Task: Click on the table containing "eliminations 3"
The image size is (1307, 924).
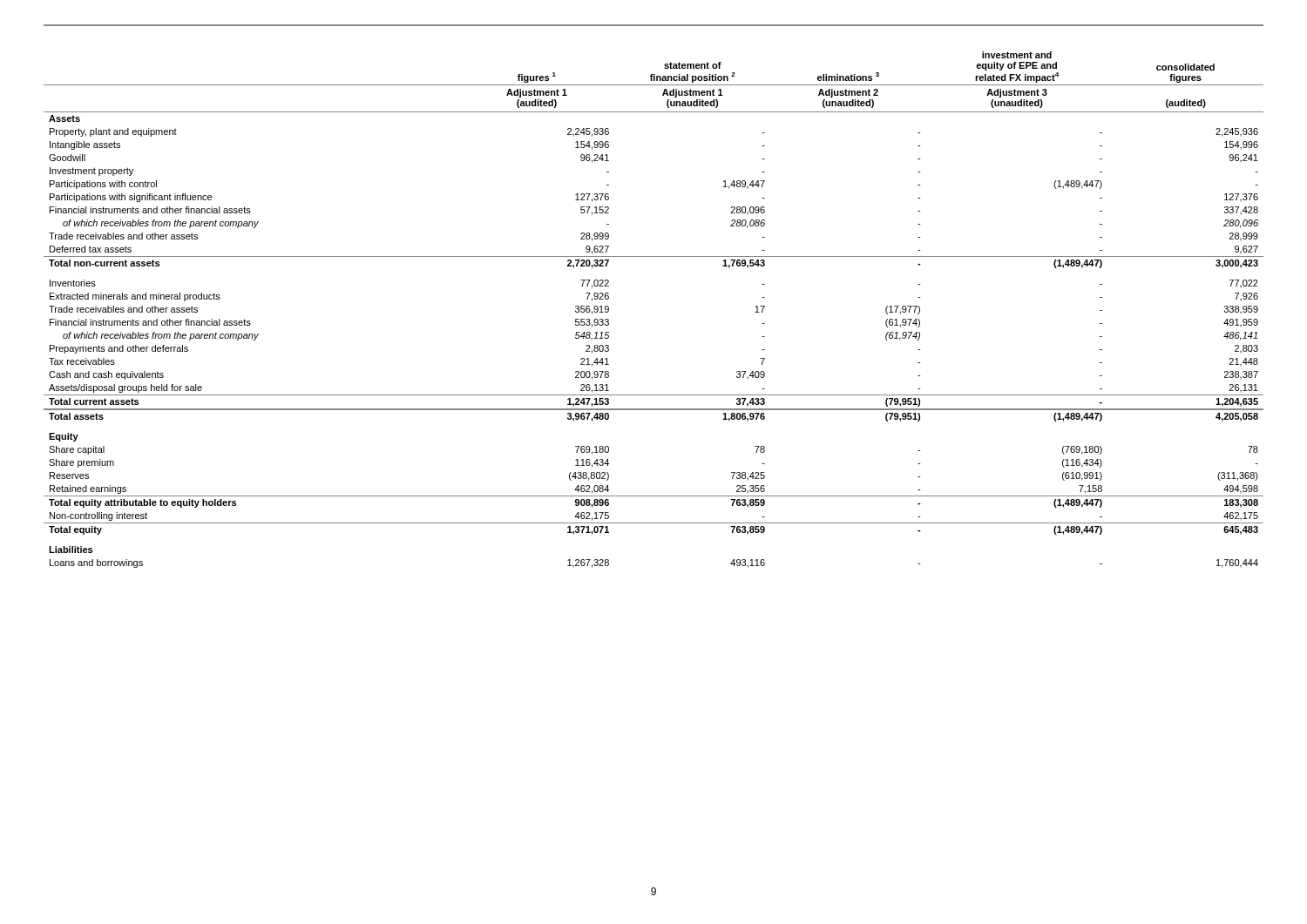Action: point(654,309)
